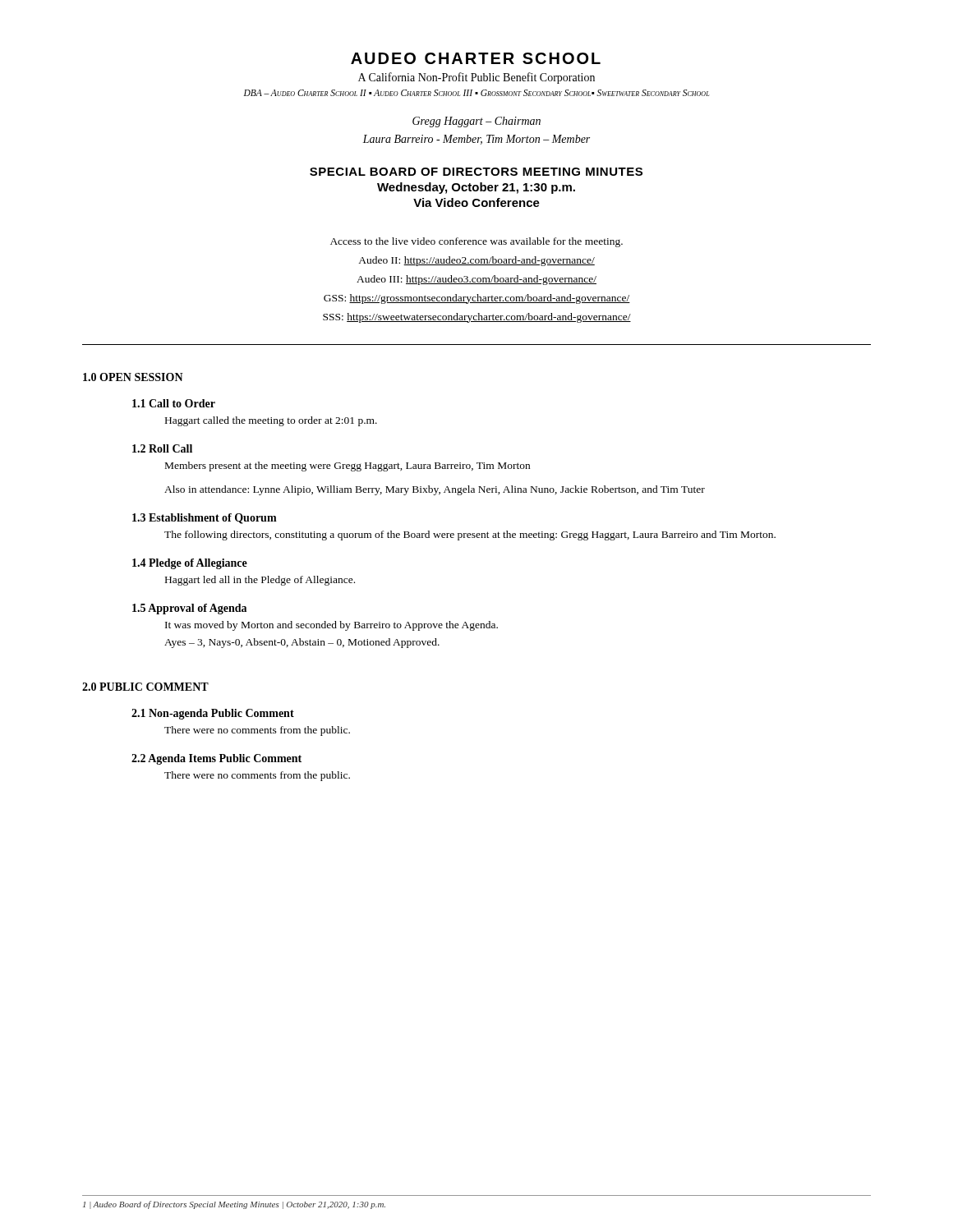Select the section header that says "1.5 Approval of Agenda"
Screen dimensions: 1232x953
(x=189, y=608)
